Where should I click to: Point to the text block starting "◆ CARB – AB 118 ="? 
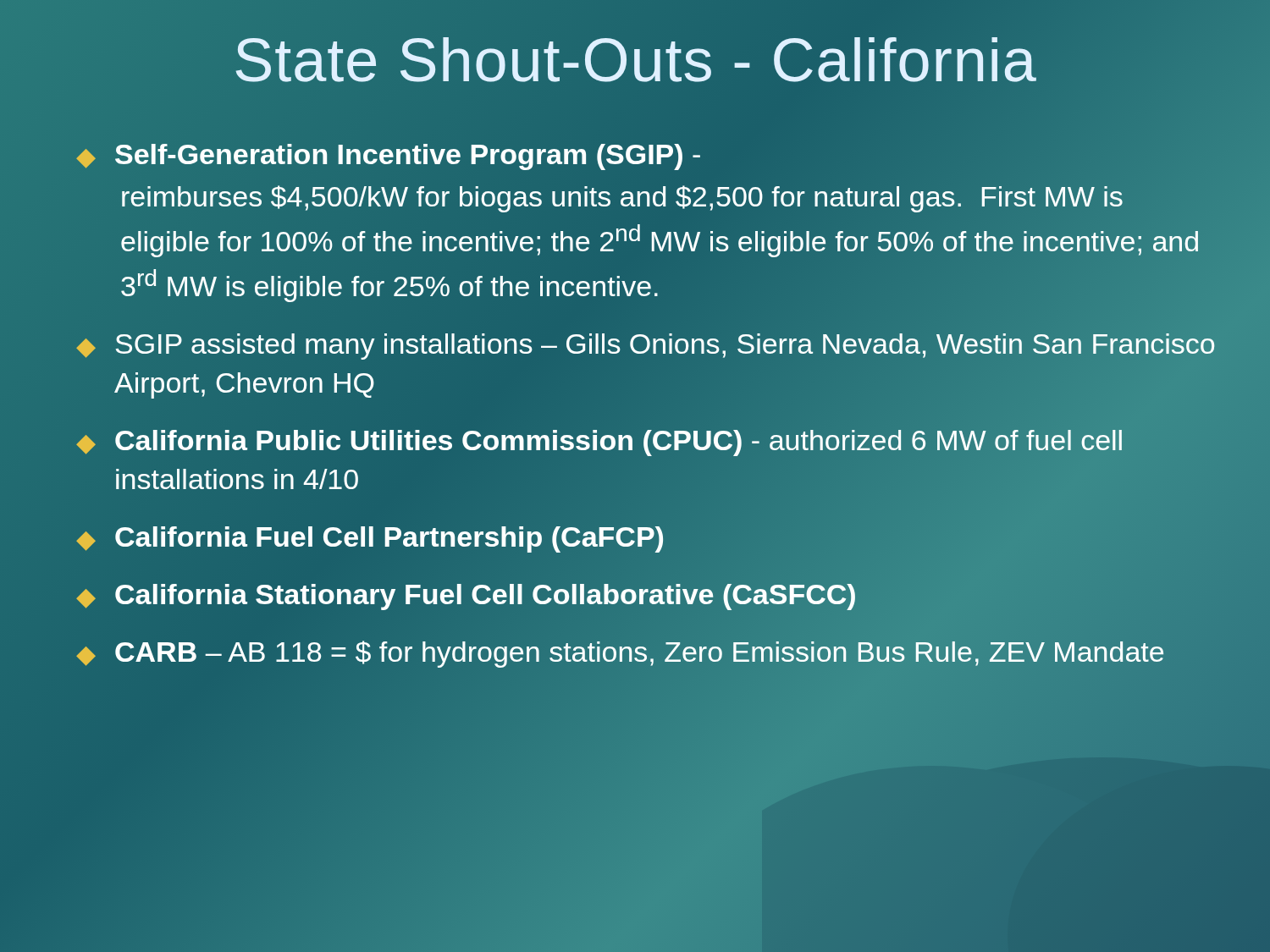[x=648, y=652]
